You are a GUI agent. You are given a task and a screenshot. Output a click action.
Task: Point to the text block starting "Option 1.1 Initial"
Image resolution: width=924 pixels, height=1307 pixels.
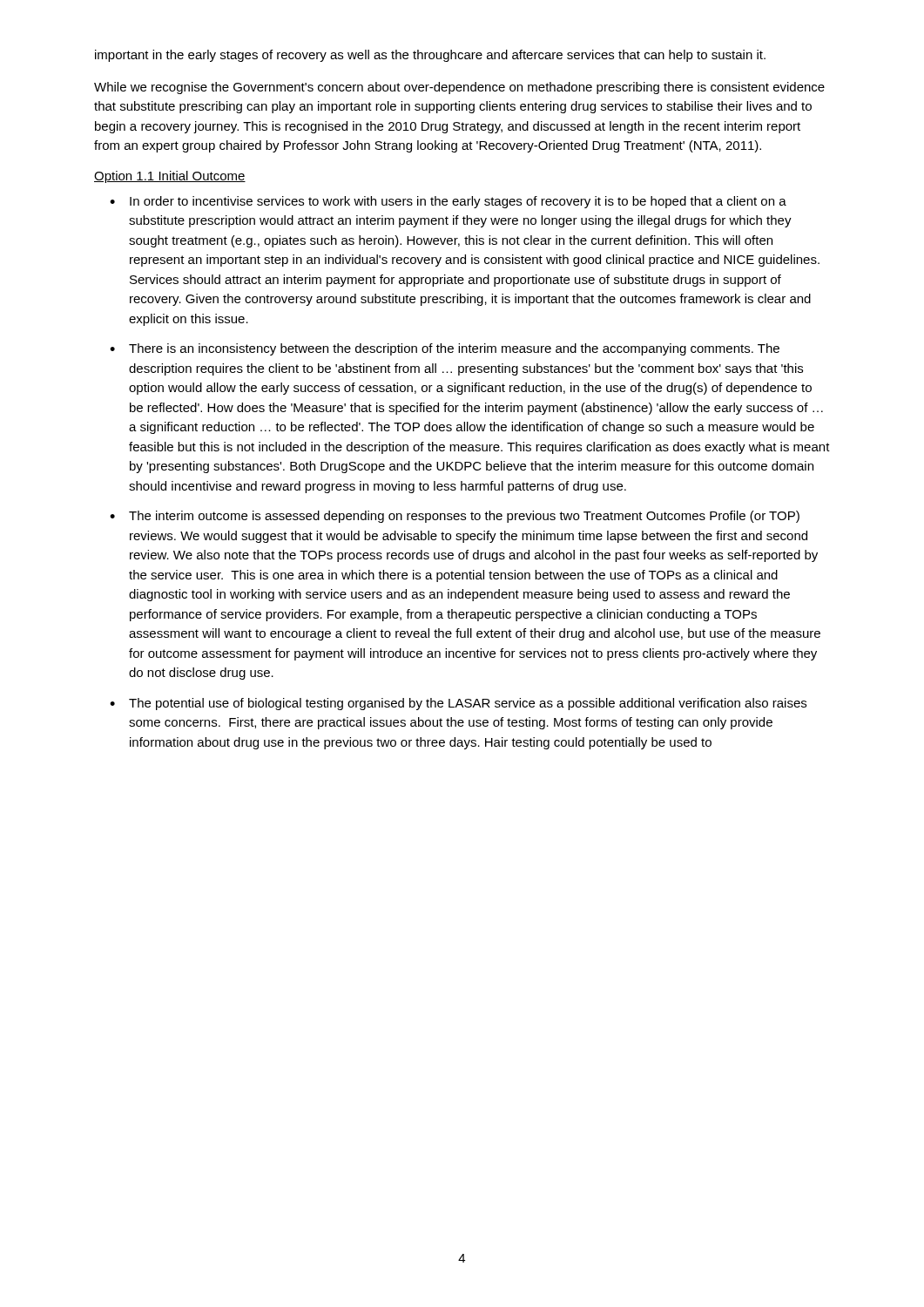[170, 175]
